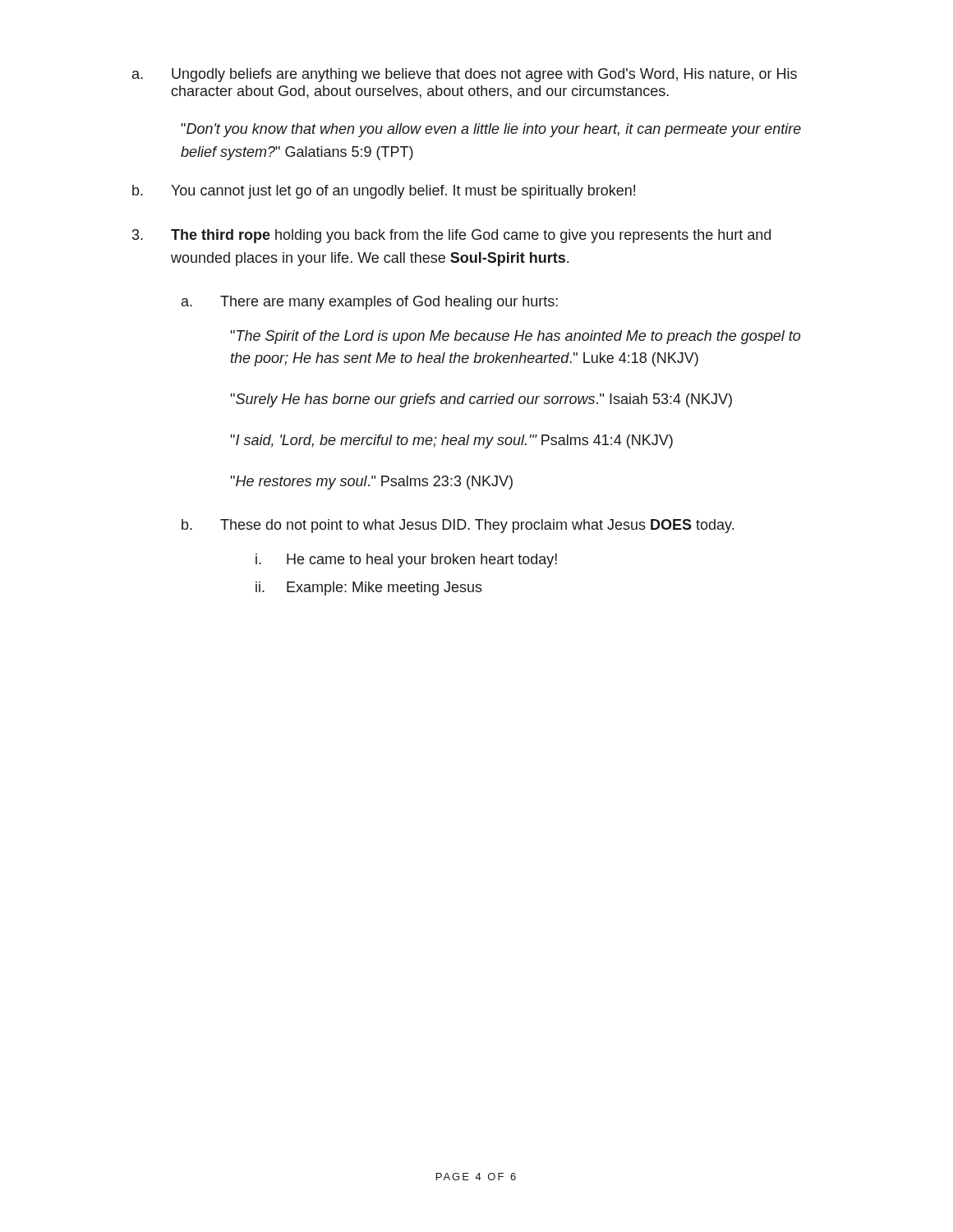Screen dimensions: 1232x953
Task: Find the text block that says ""Surely He has"
Action: coord(481,399)
